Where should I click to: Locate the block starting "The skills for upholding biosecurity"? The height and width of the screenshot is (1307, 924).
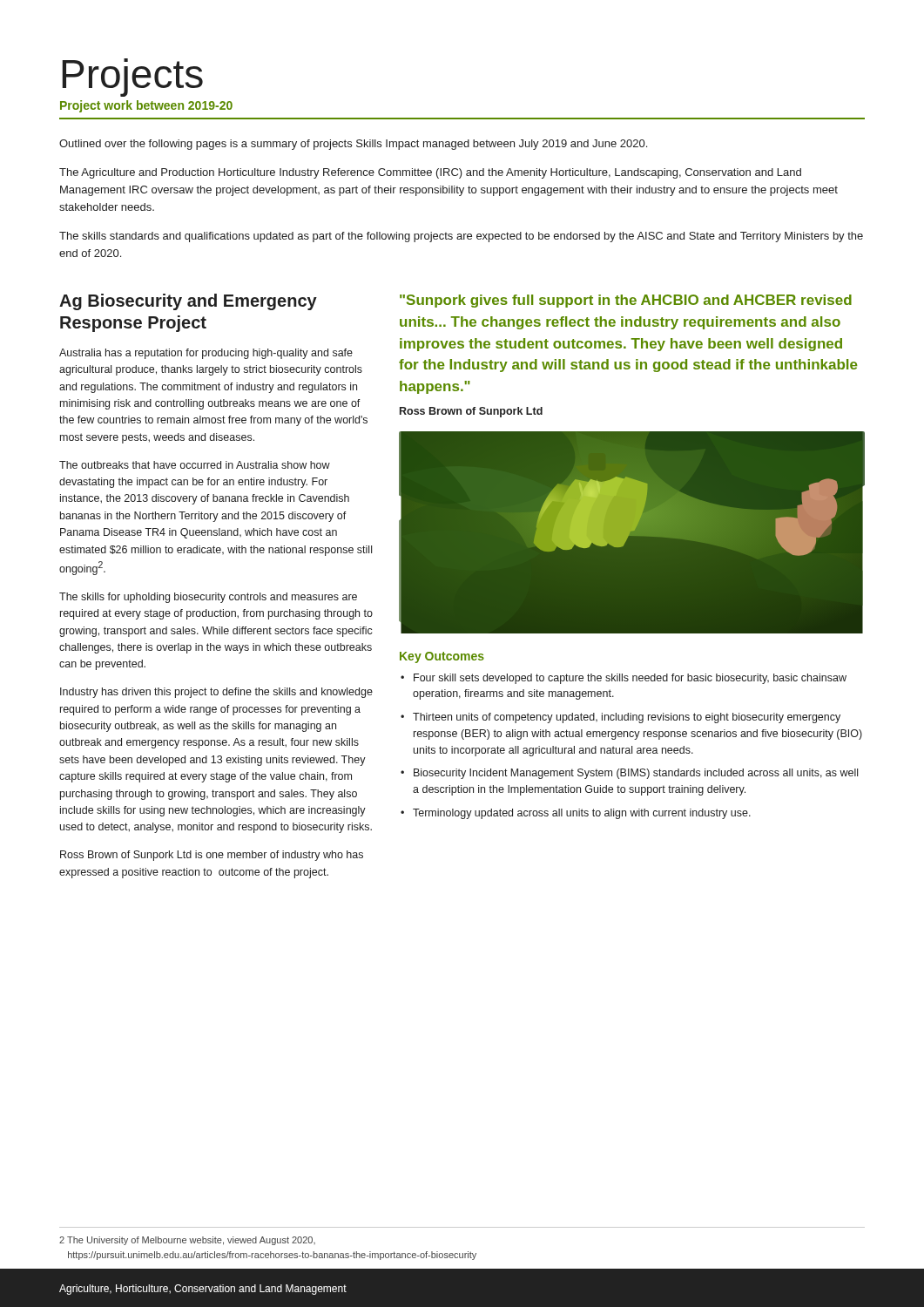coord(216,631)
